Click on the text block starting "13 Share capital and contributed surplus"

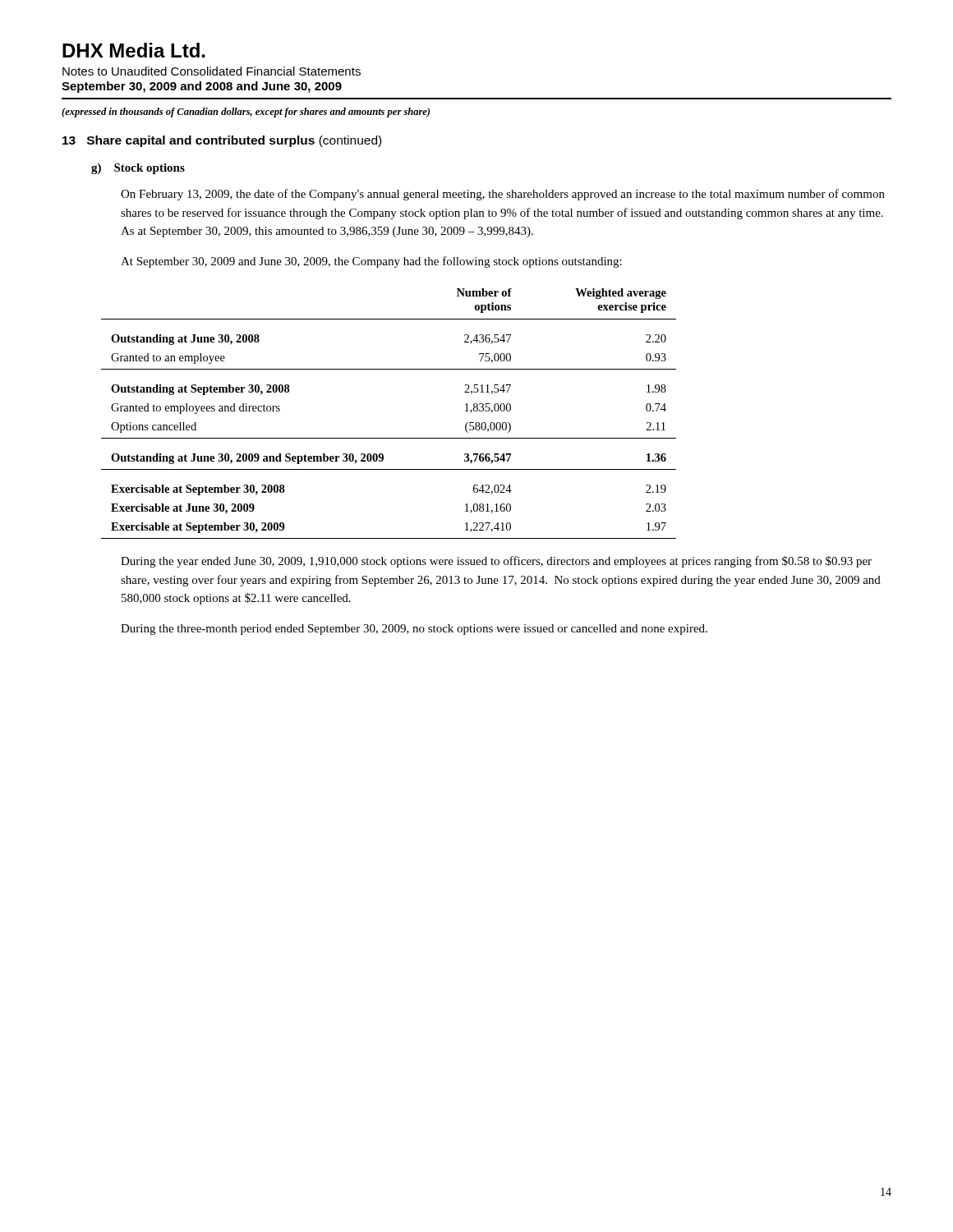pos(222,141)
